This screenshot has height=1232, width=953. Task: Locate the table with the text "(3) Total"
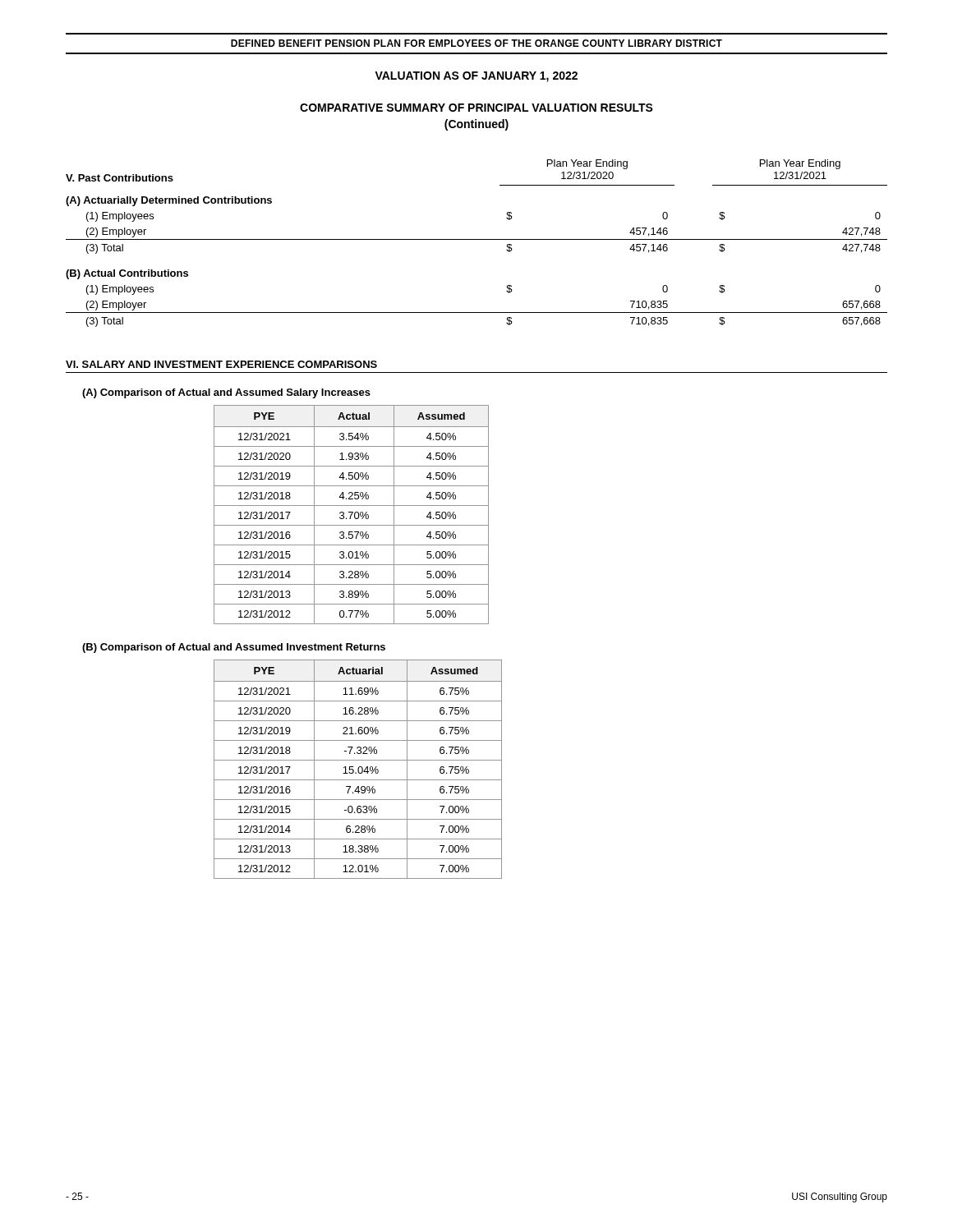(476, 242)
